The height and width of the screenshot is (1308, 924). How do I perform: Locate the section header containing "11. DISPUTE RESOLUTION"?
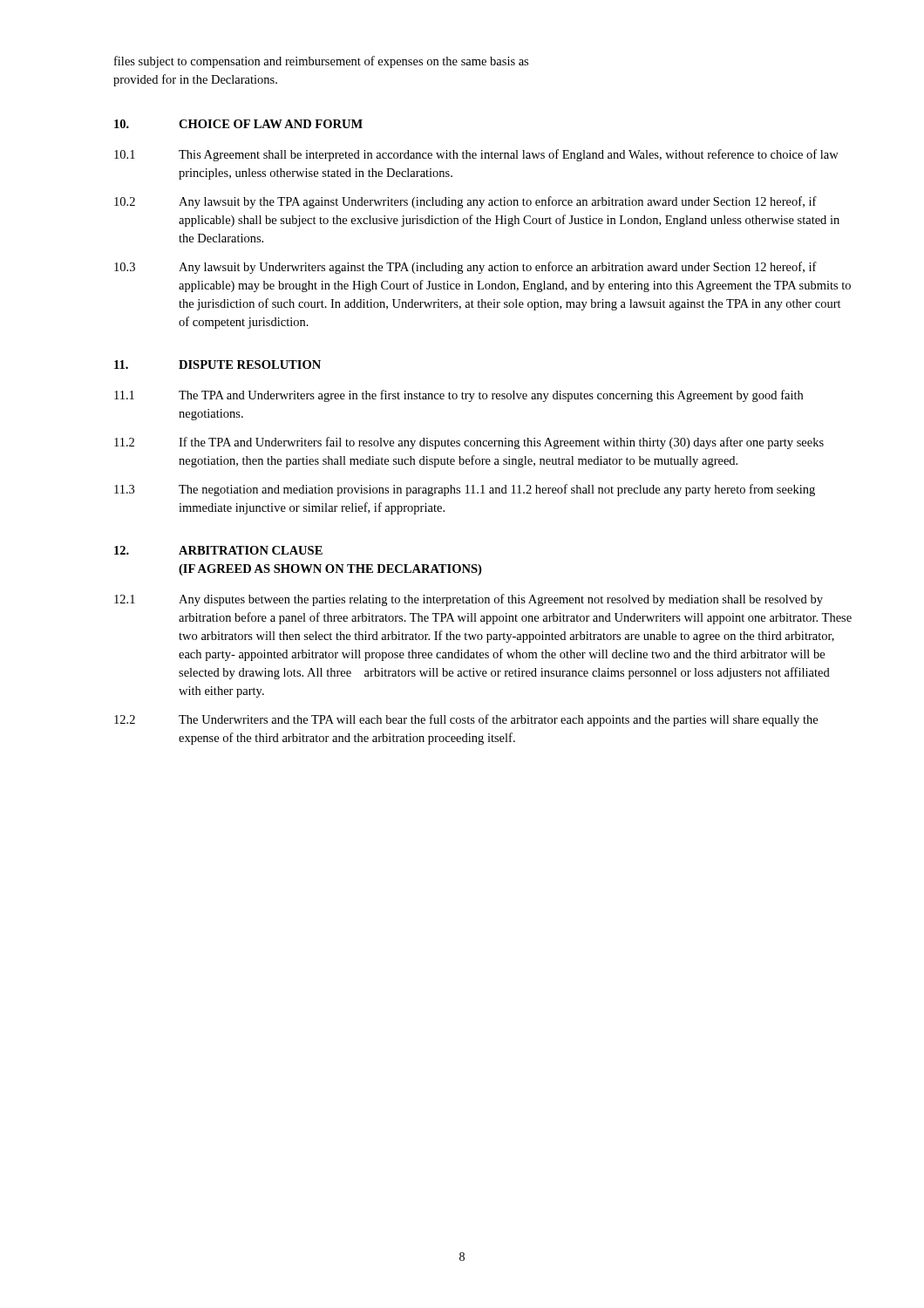(217, 365)
